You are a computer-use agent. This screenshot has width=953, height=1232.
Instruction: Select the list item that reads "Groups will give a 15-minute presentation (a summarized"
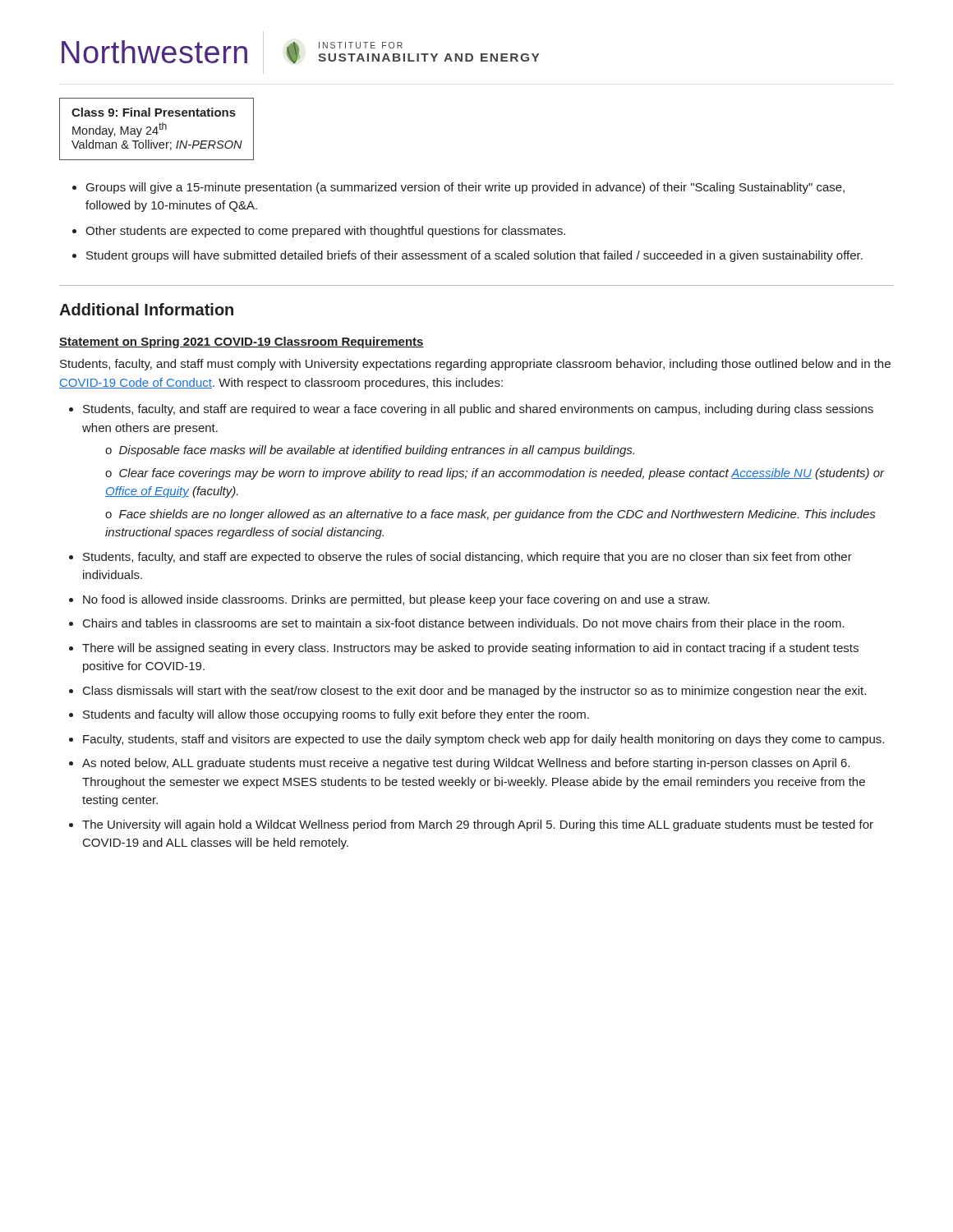point(466,196)
